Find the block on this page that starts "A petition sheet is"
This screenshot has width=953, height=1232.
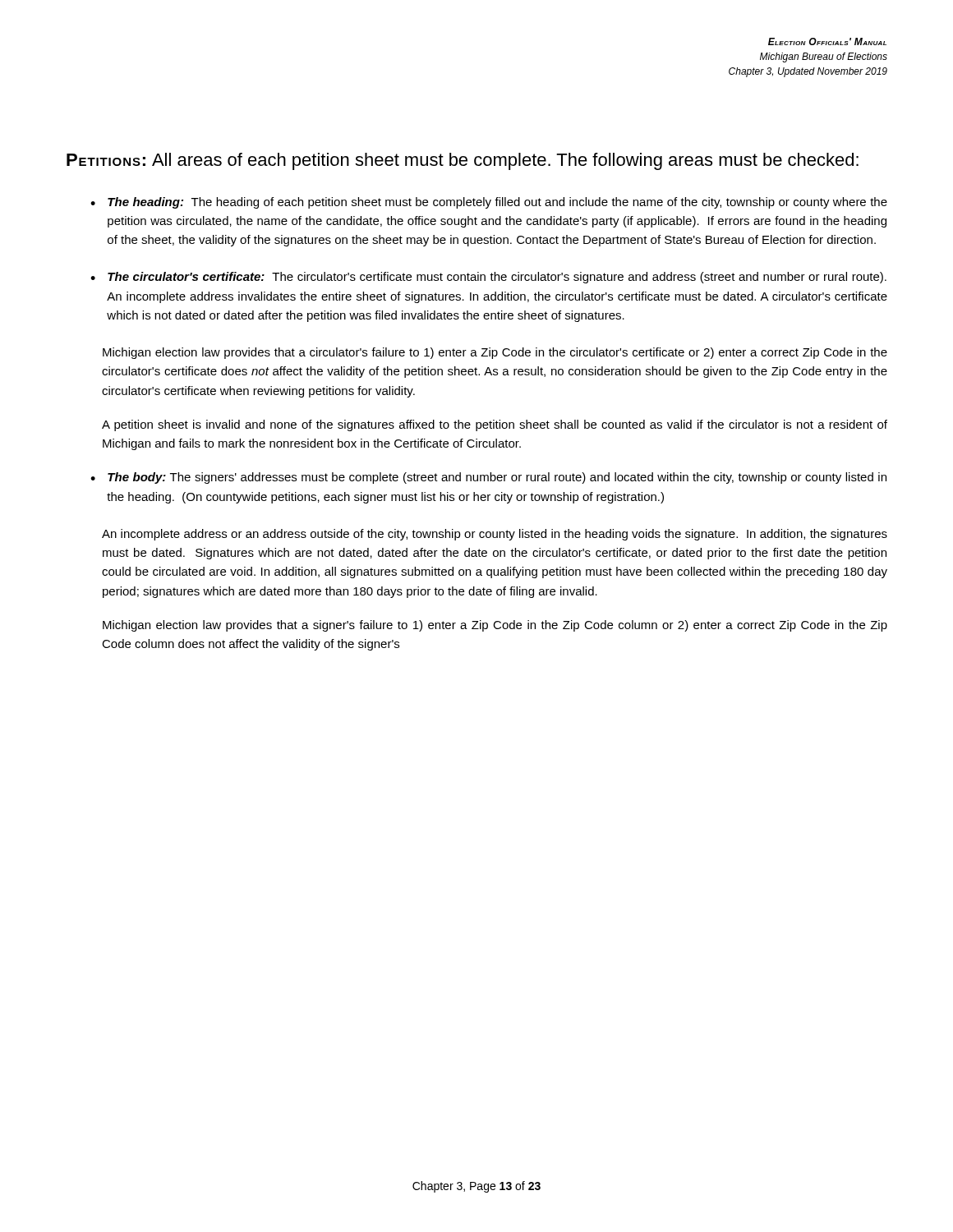pyautogui.click(x=495, y=434)
